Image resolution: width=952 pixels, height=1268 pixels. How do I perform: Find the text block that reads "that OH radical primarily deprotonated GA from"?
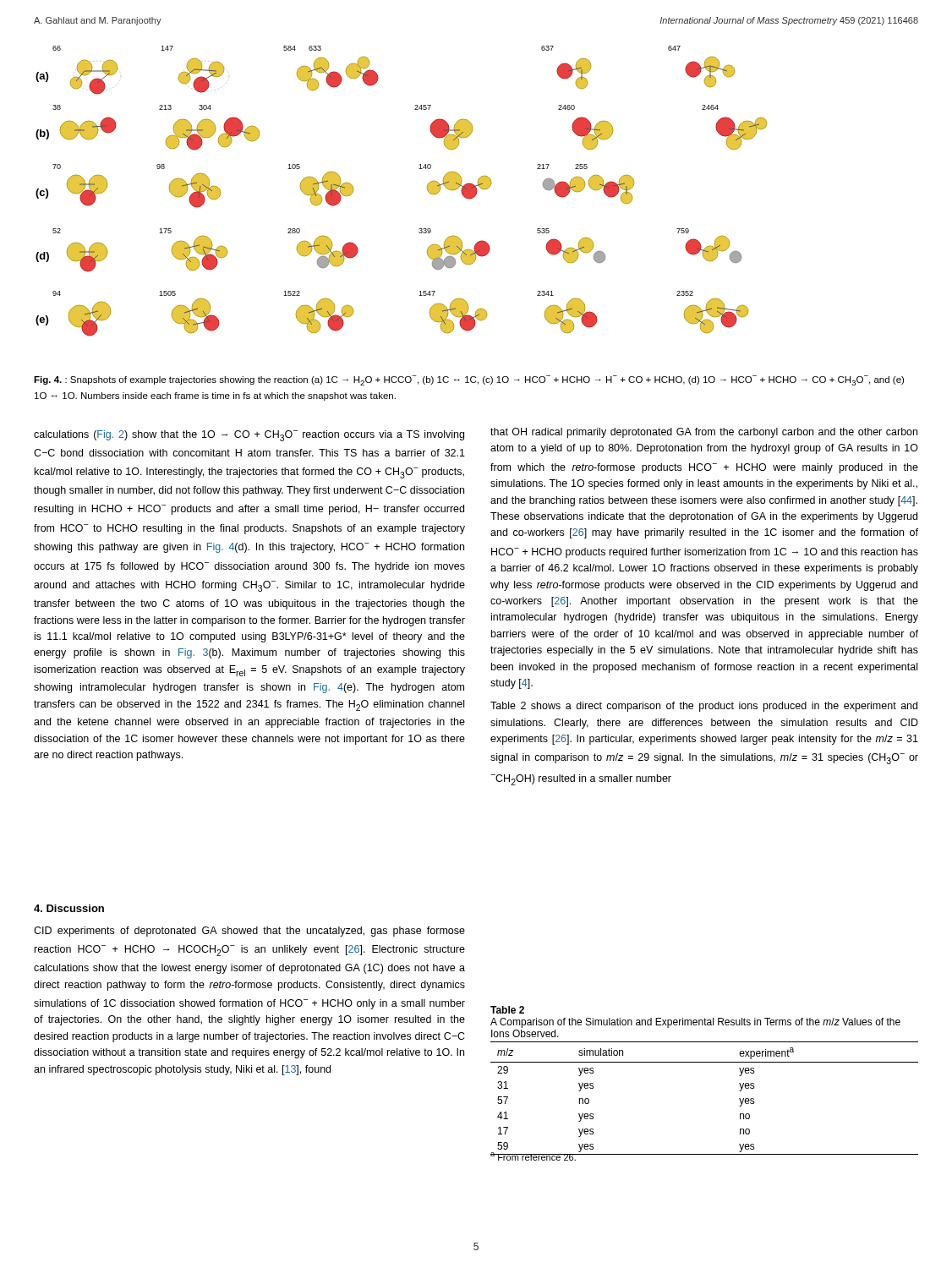click(x=704, y=607)
